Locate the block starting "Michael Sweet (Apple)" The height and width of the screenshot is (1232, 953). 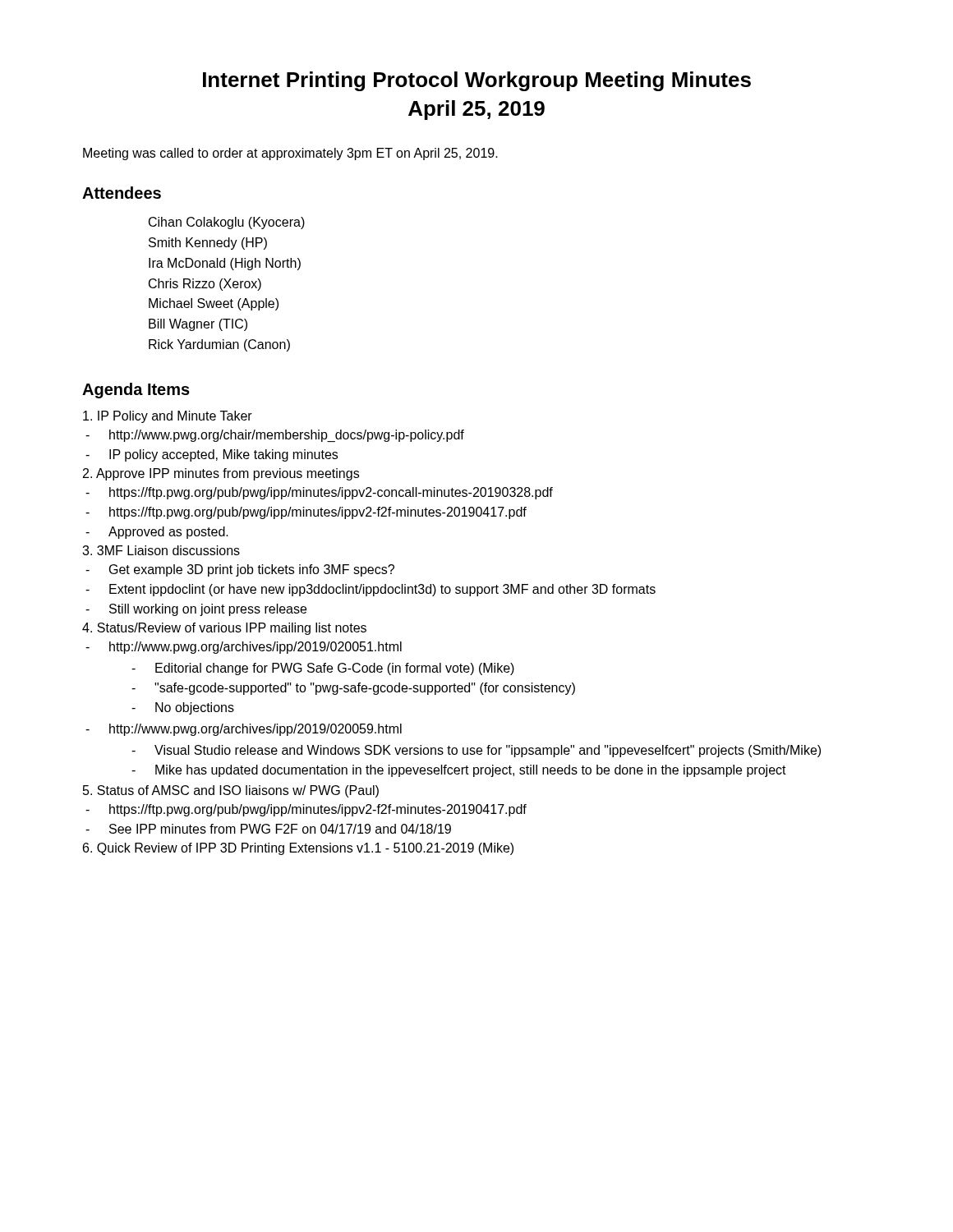pyautogui.click(x=214, y=304)
